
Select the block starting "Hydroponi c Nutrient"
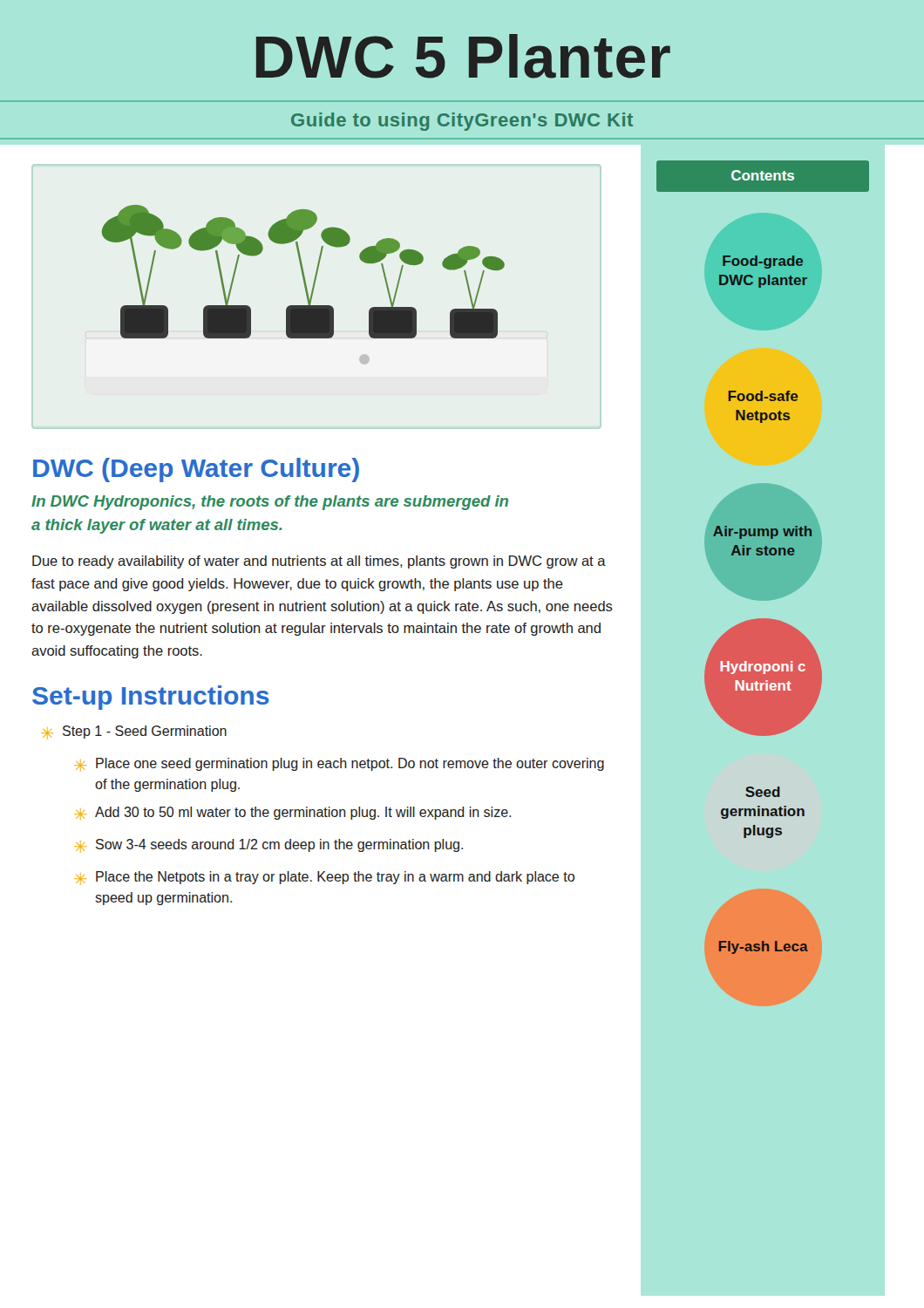tap(763, 677)
